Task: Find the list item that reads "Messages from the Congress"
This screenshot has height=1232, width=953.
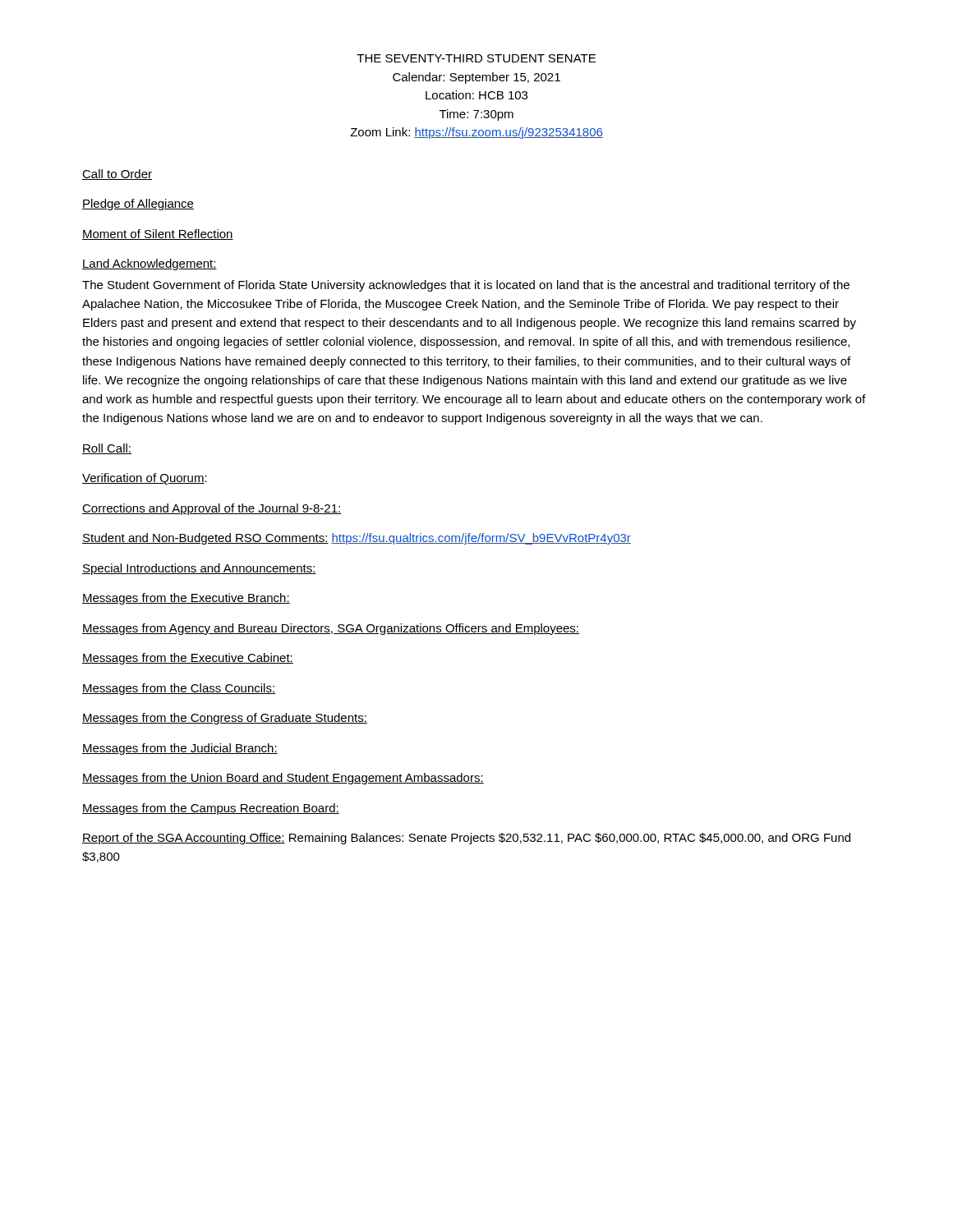Action: tap(225, 717)
